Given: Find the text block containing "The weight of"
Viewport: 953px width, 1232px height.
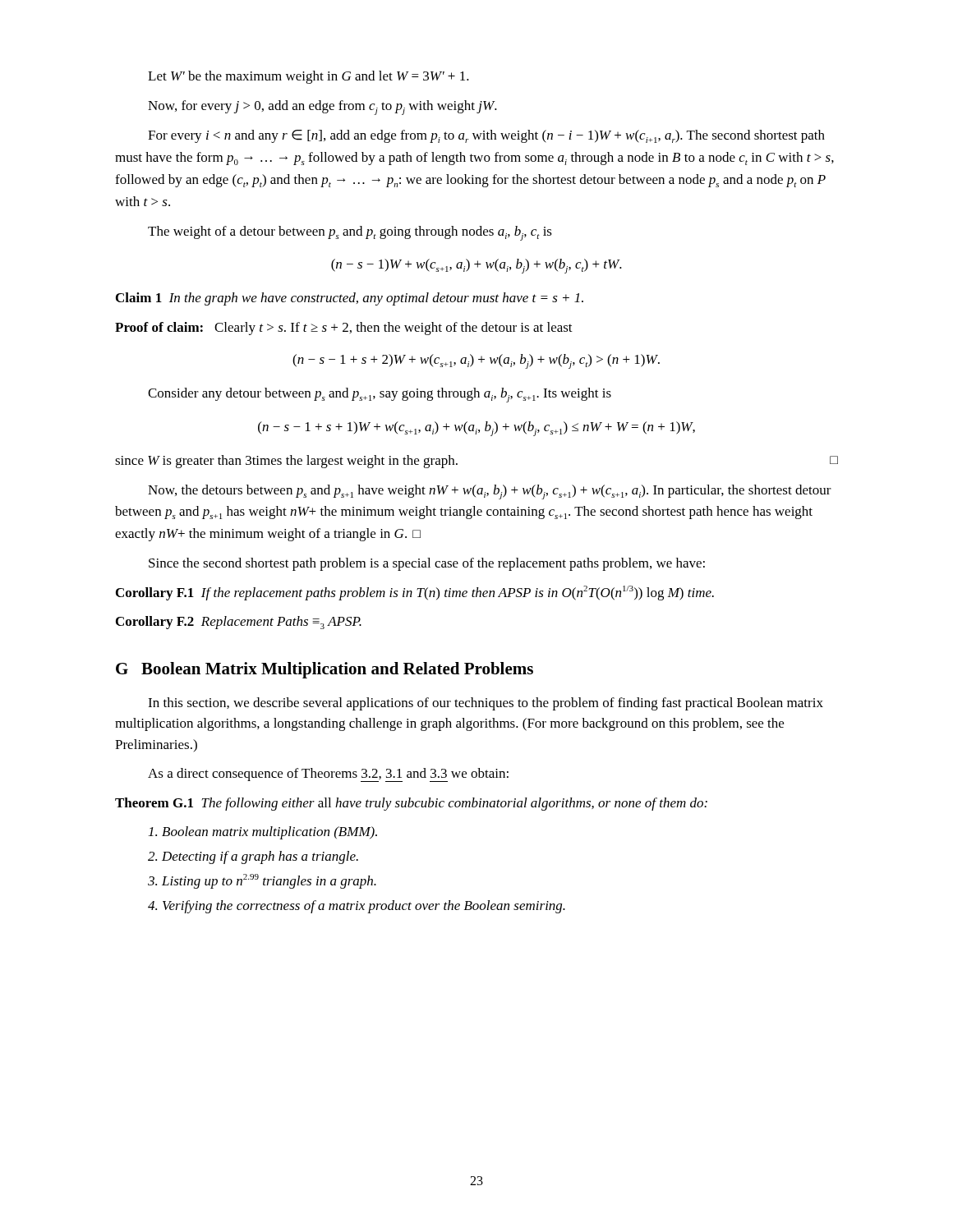Looking at the screenshot, I should (350, 232).
